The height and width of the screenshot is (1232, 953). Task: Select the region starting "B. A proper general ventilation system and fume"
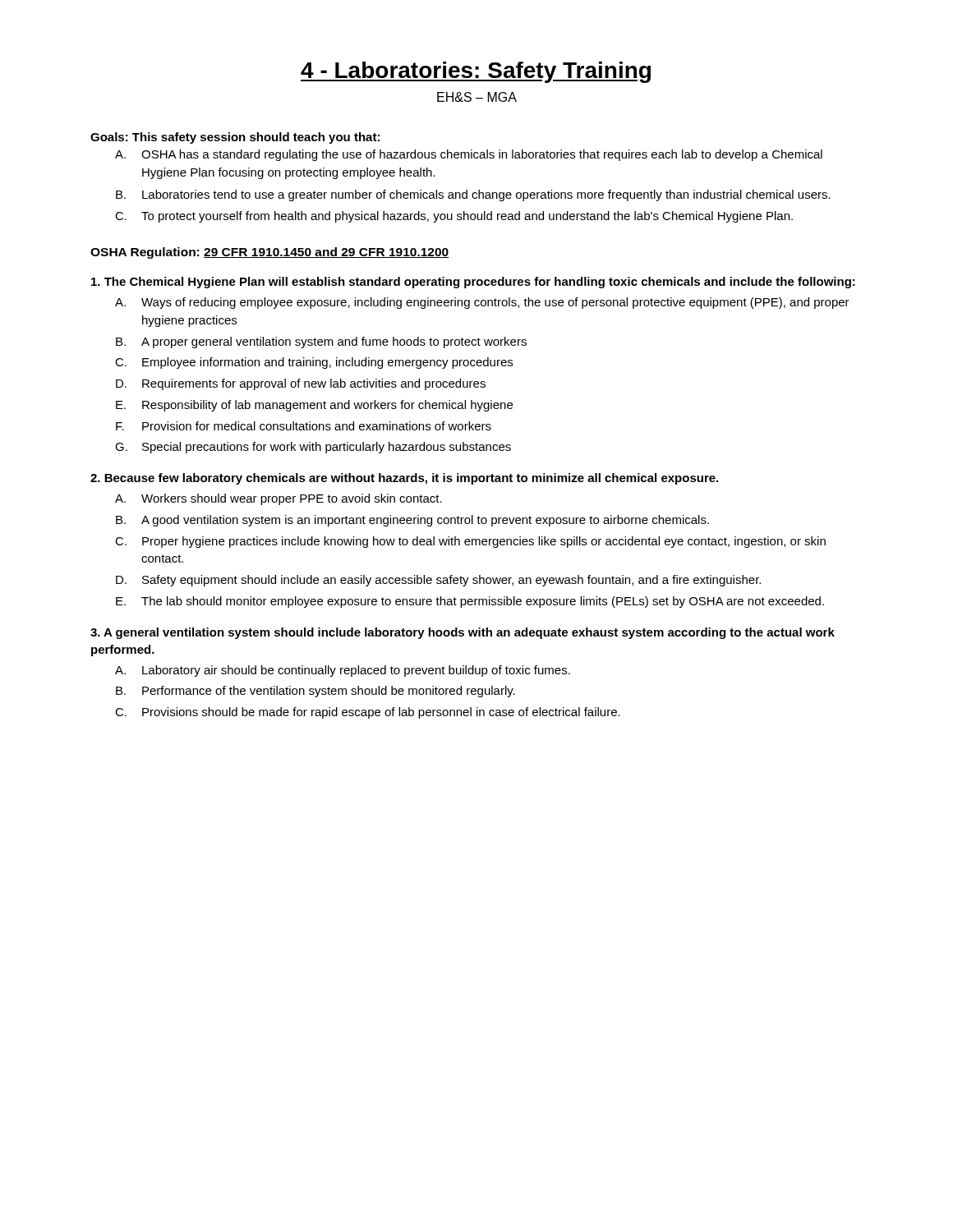point(489,341)
